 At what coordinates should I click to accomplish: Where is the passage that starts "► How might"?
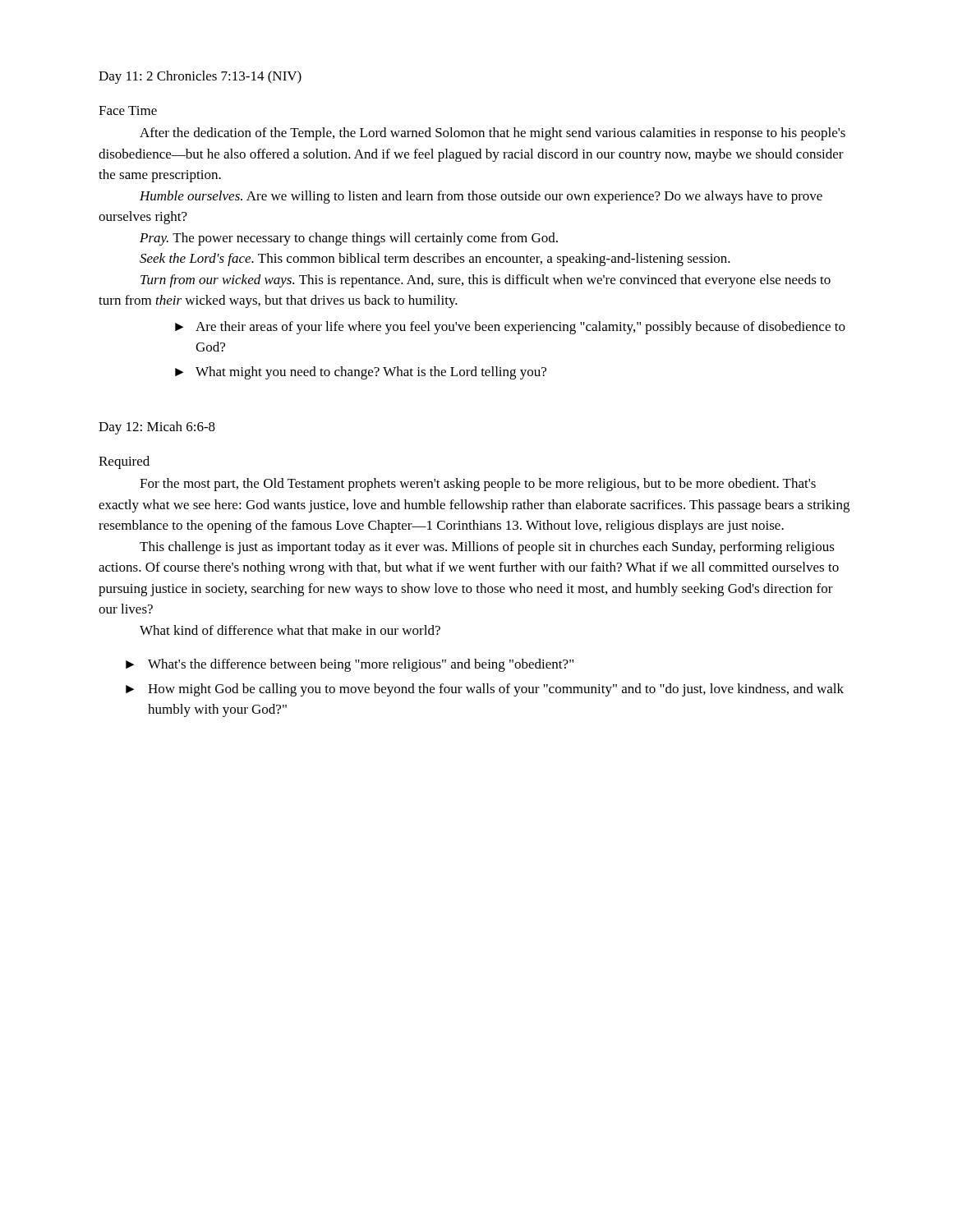[489, 699]
